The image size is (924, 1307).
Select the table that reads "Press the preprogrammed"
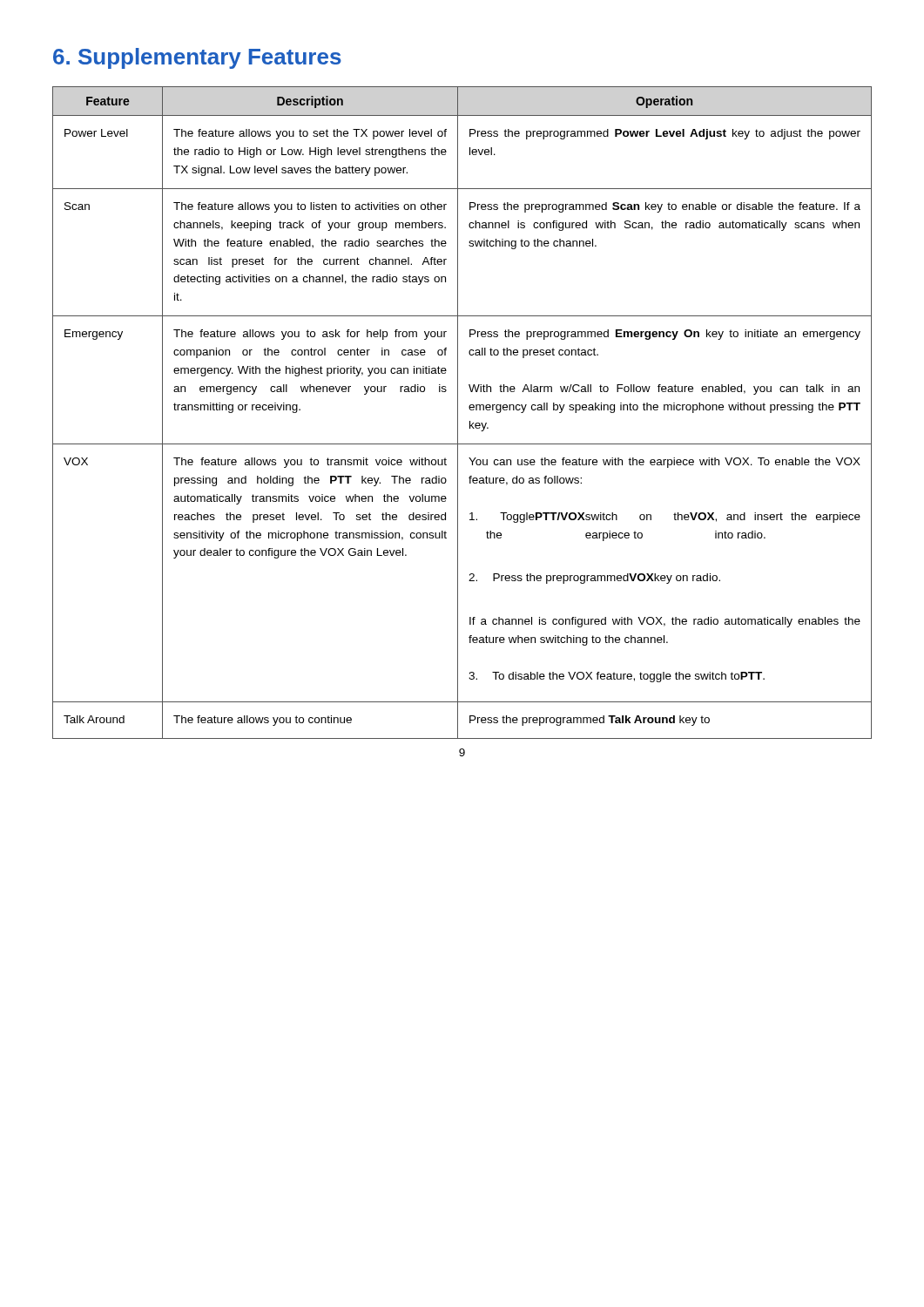click(x=462, y=412)
